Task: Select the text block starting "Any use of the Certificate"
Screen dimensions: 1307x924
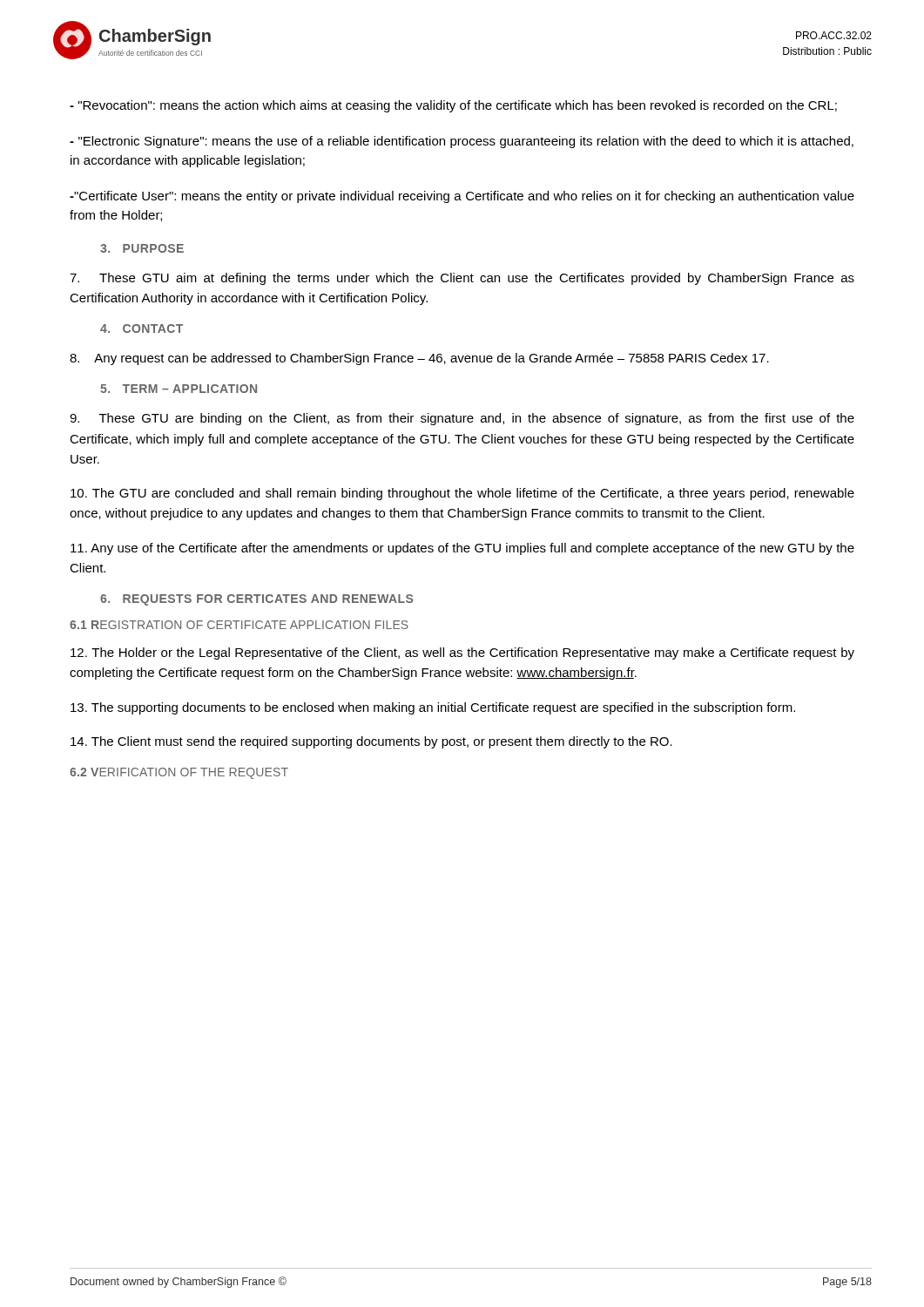Action: coord(462,557)
